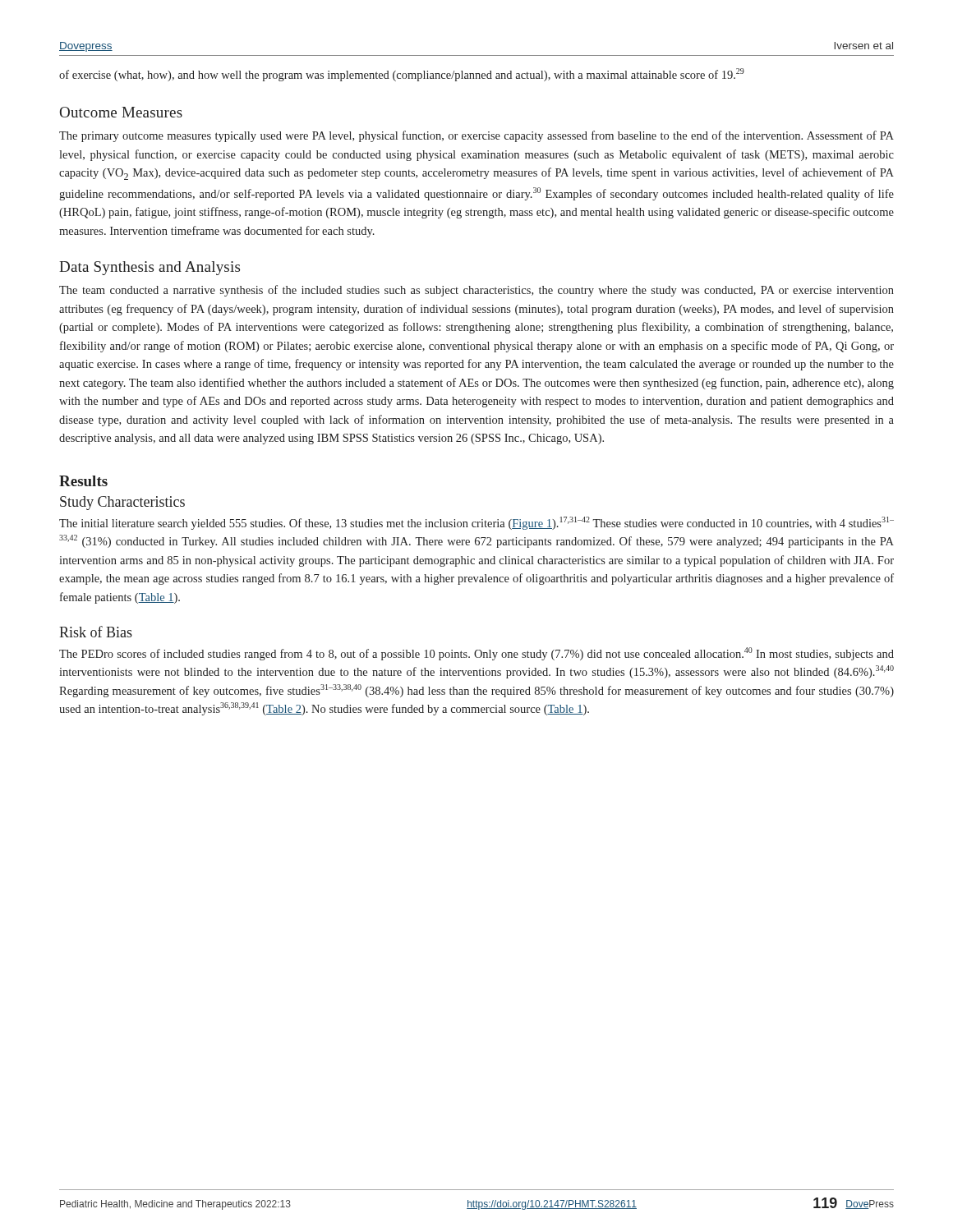
Task: Select the section header that says "Study Characteristics"
Action: pos(122,503)
